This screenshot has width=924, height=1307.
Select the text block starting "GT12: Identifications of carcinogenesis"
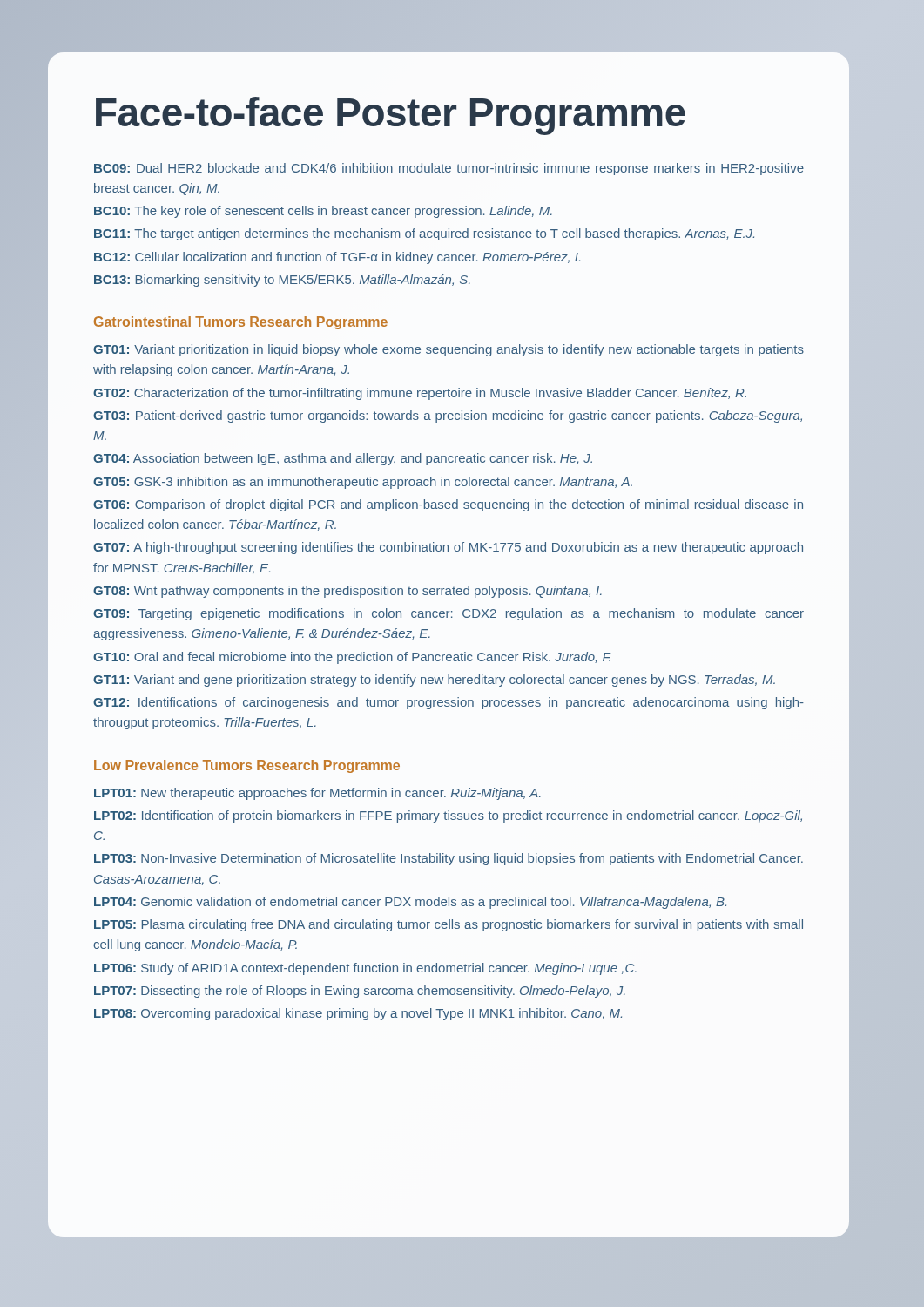448,712
